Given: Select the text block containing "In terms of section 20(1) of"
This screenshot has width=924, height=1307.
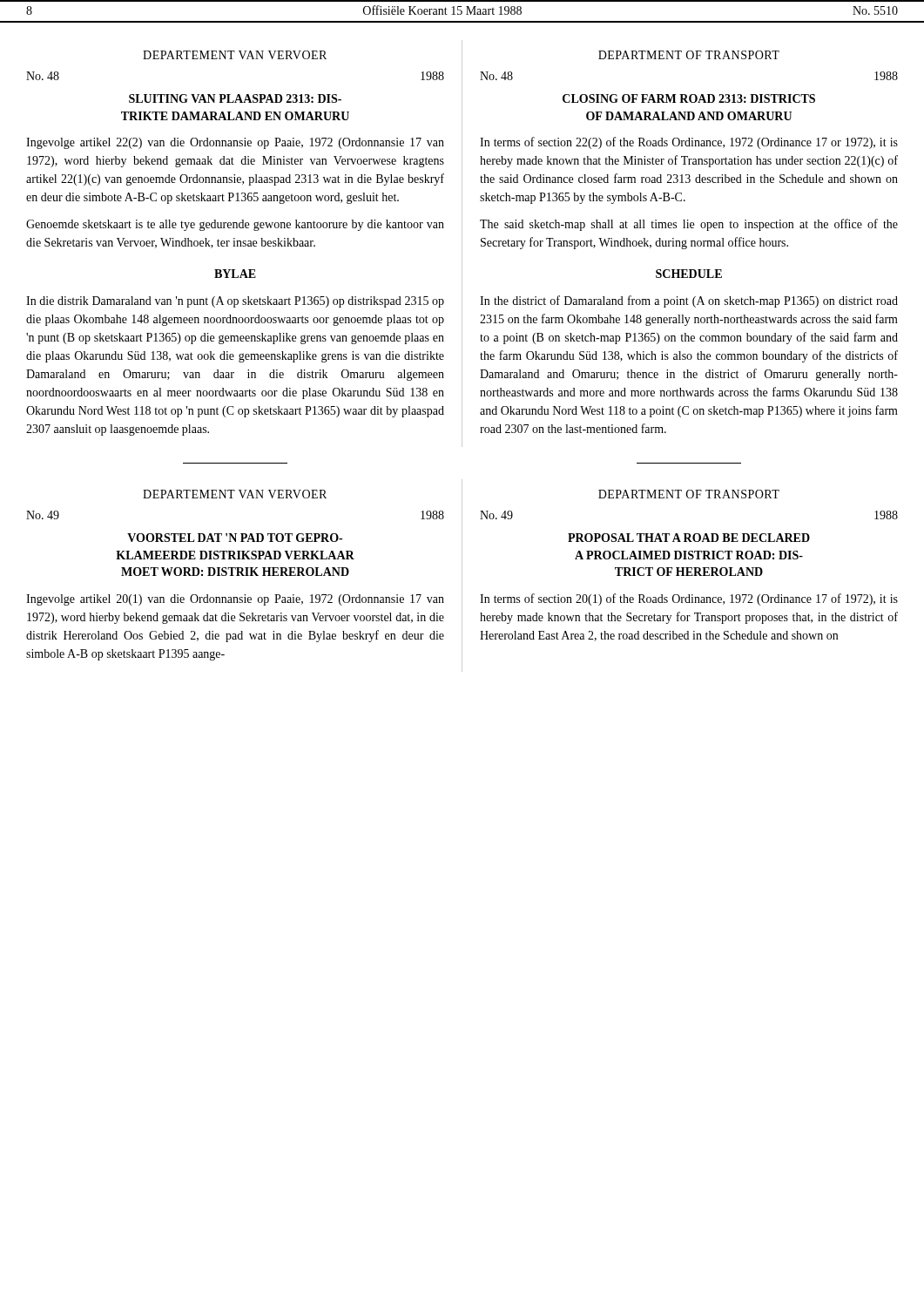Looking at the screenshot, I should click(689, 617).
